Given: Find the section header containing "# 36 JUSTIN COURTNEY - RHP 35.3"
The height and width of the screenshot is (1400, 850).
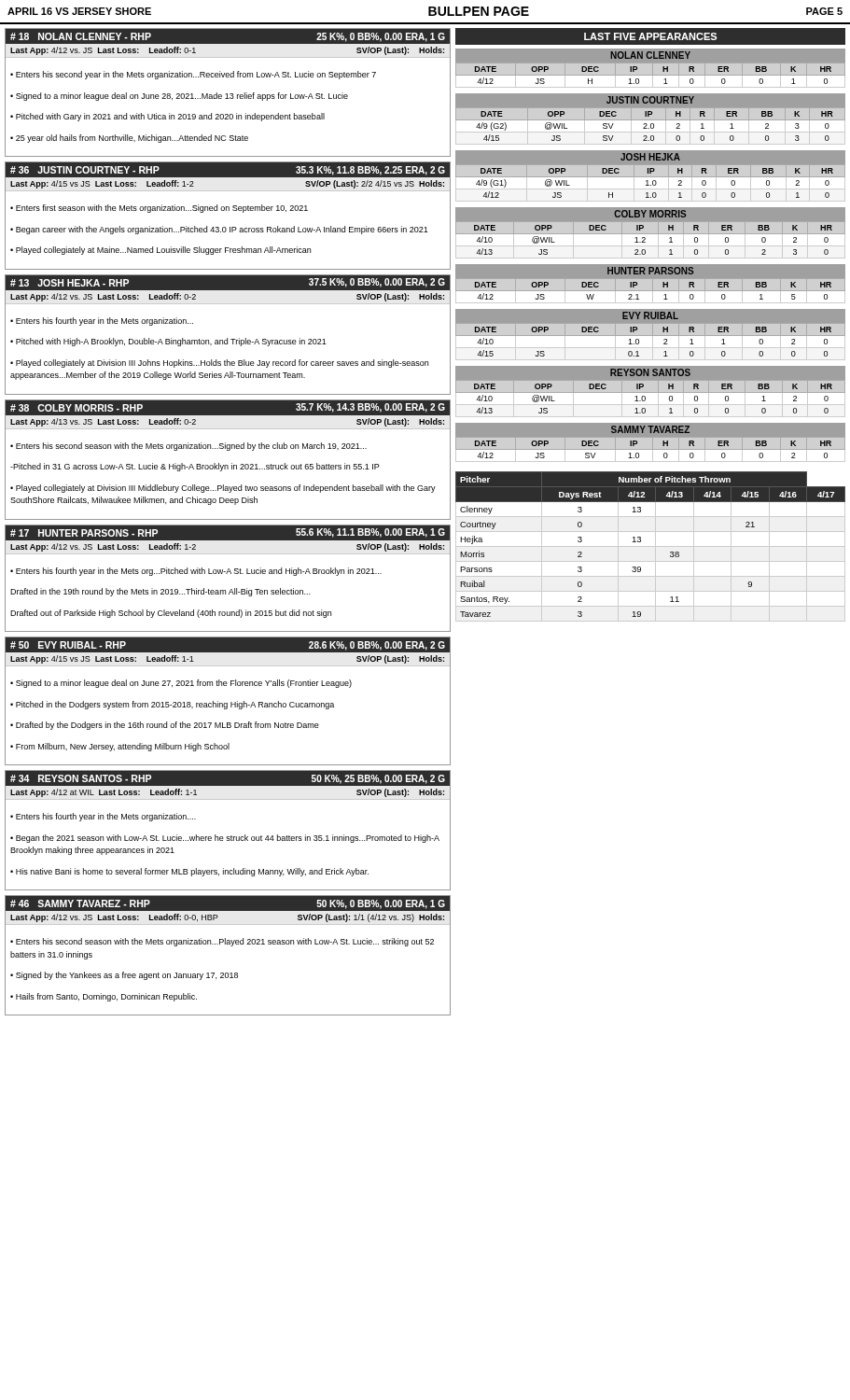Looking at the screenshot, I should click(228, 215).
